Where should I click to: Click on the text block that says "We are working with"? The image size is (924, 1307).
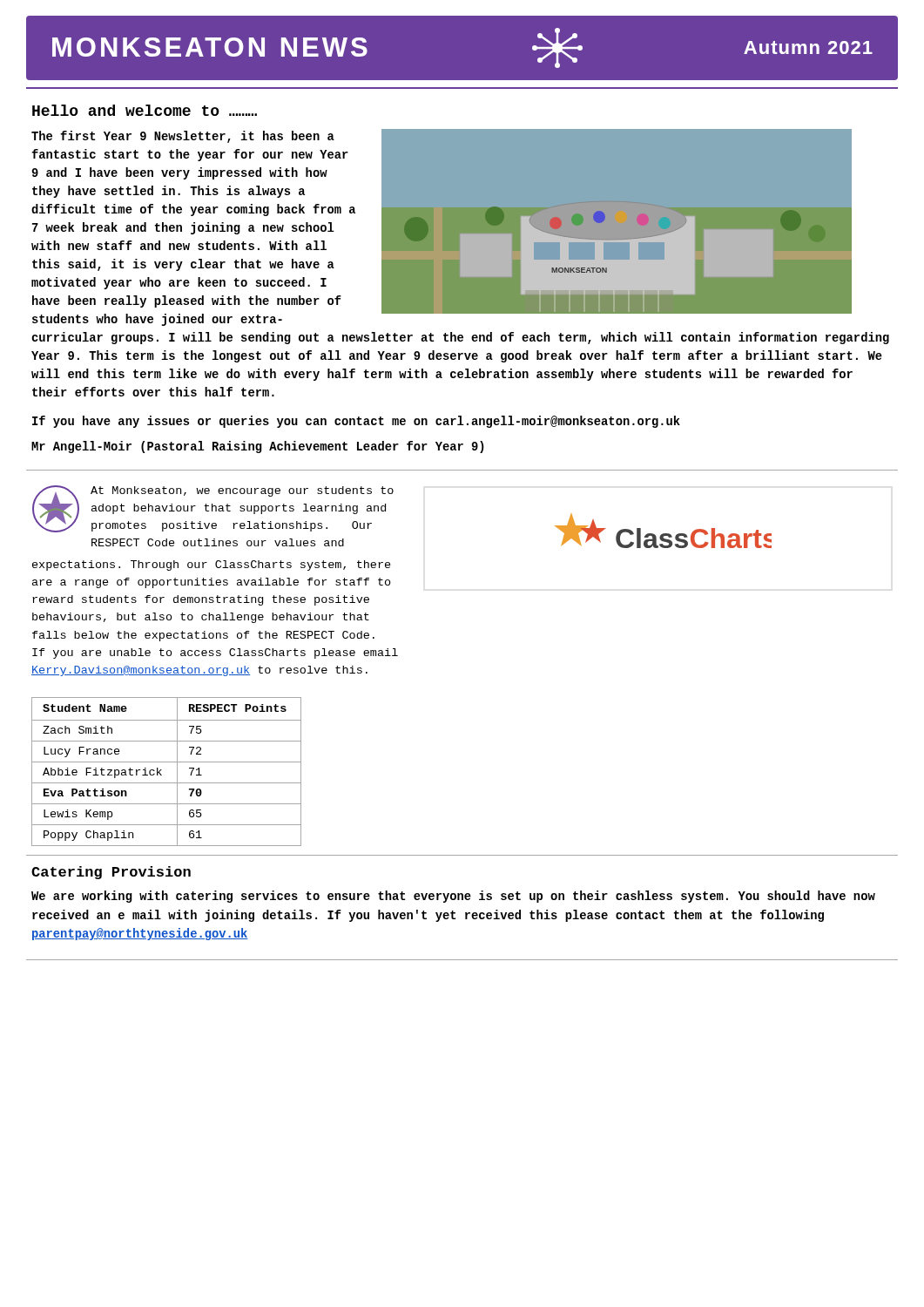[453, 916]
